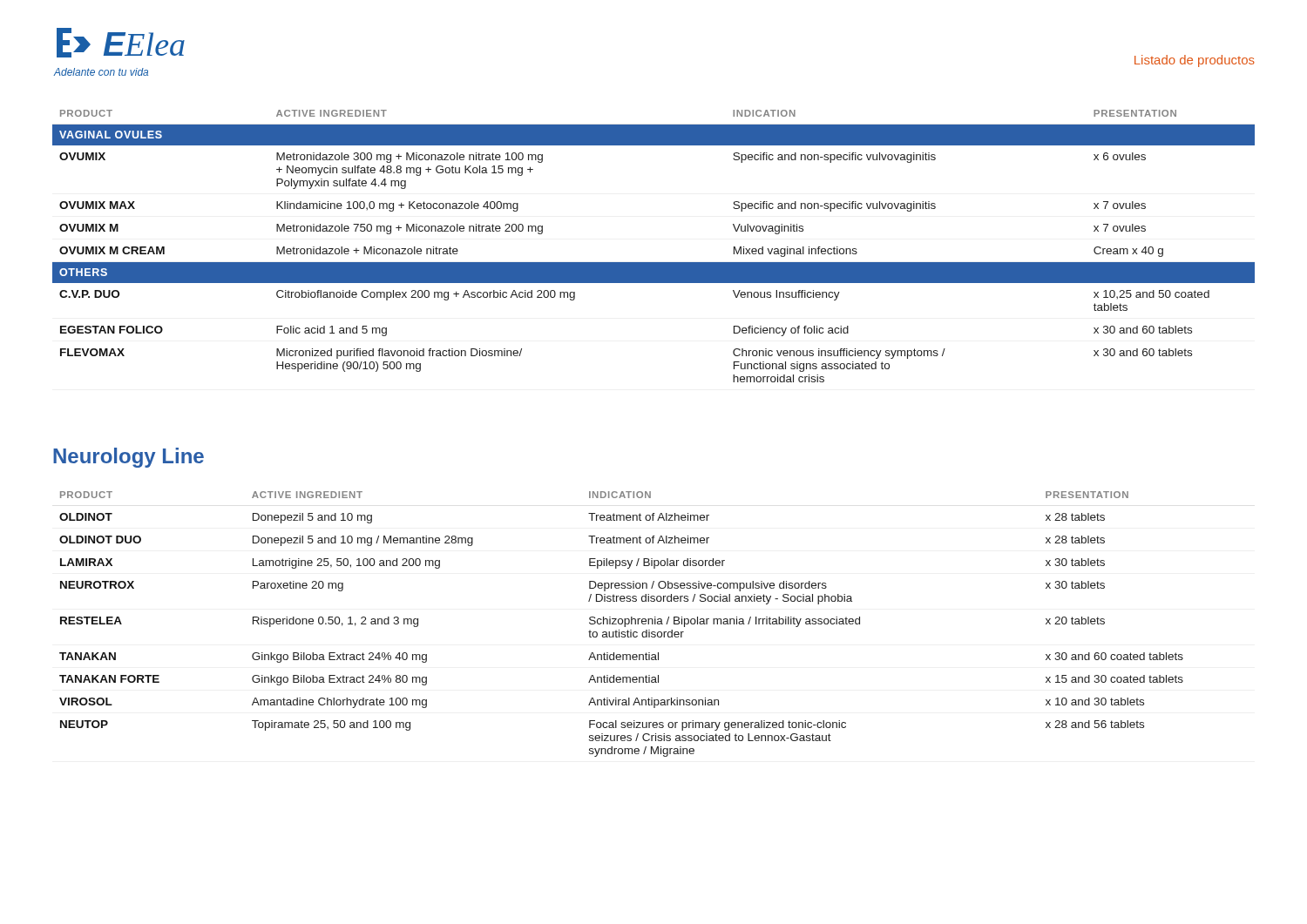Find the table that mentions "Deficiency of folic acid"

(654, 247)
